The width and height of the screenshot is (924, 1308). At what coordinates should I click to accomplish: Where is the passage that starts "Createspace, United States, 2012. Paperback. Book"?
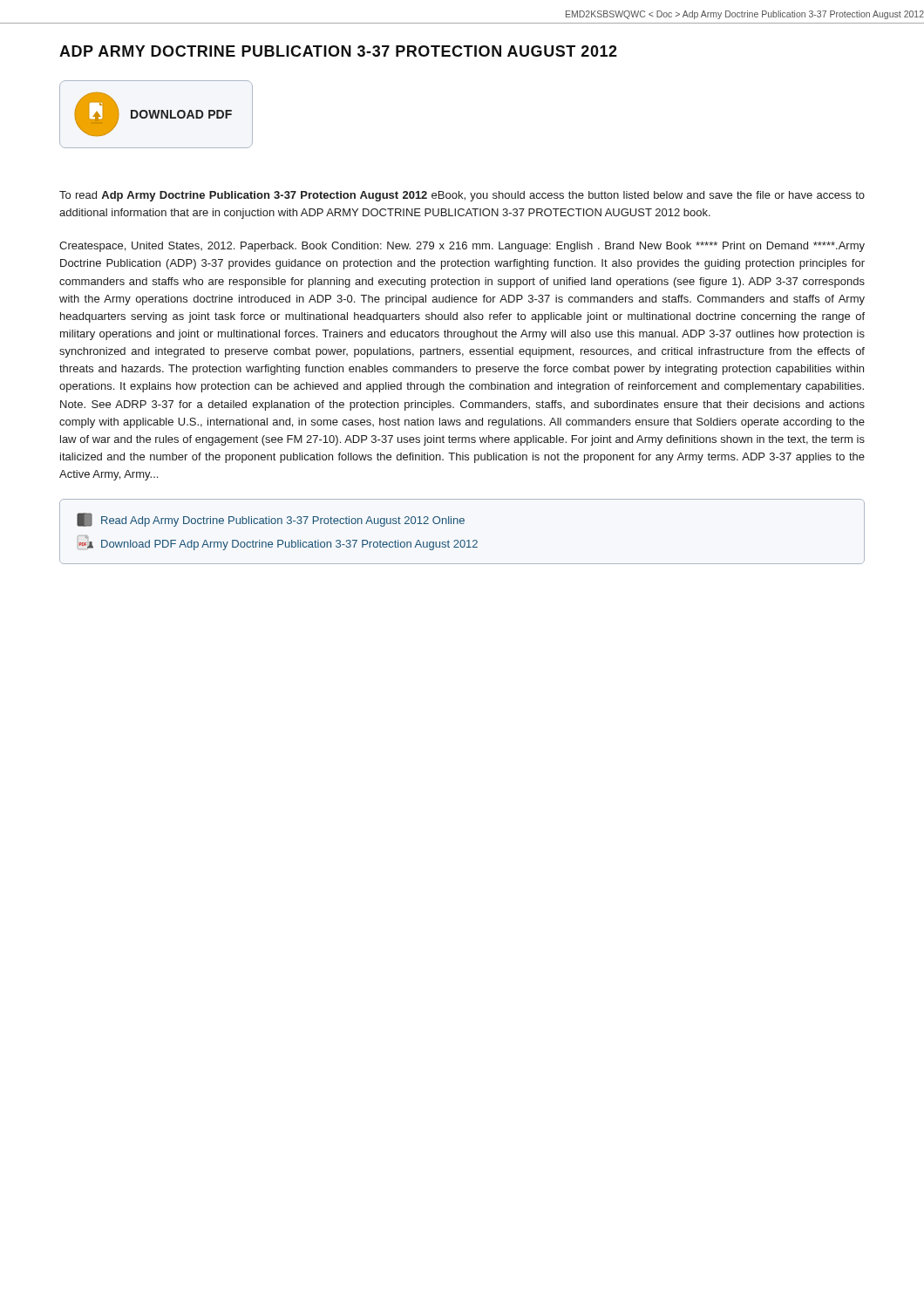point(462,360)
